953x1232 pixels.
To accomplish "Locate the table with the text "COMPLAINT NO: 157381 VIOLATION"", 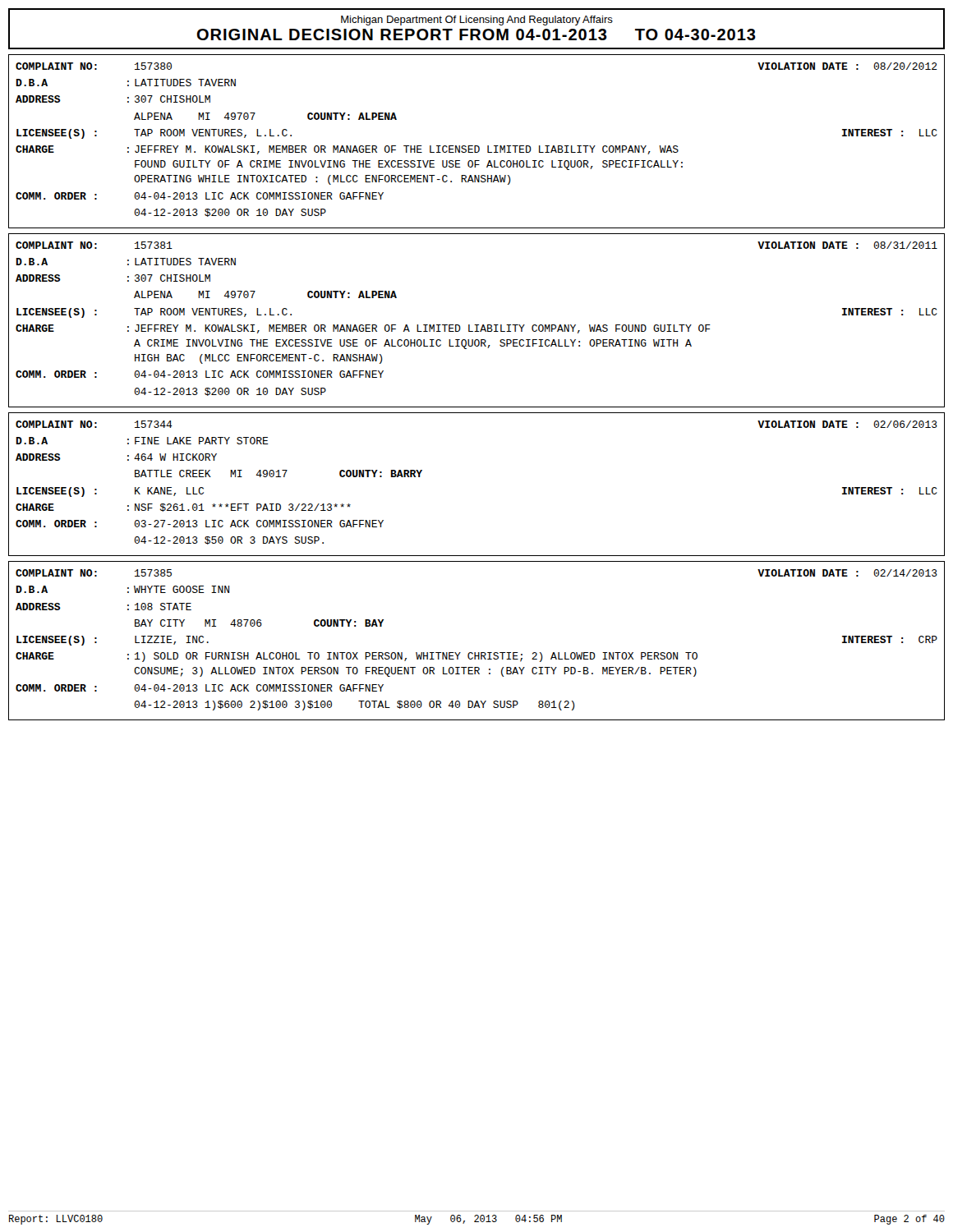I will pos(476,320).
